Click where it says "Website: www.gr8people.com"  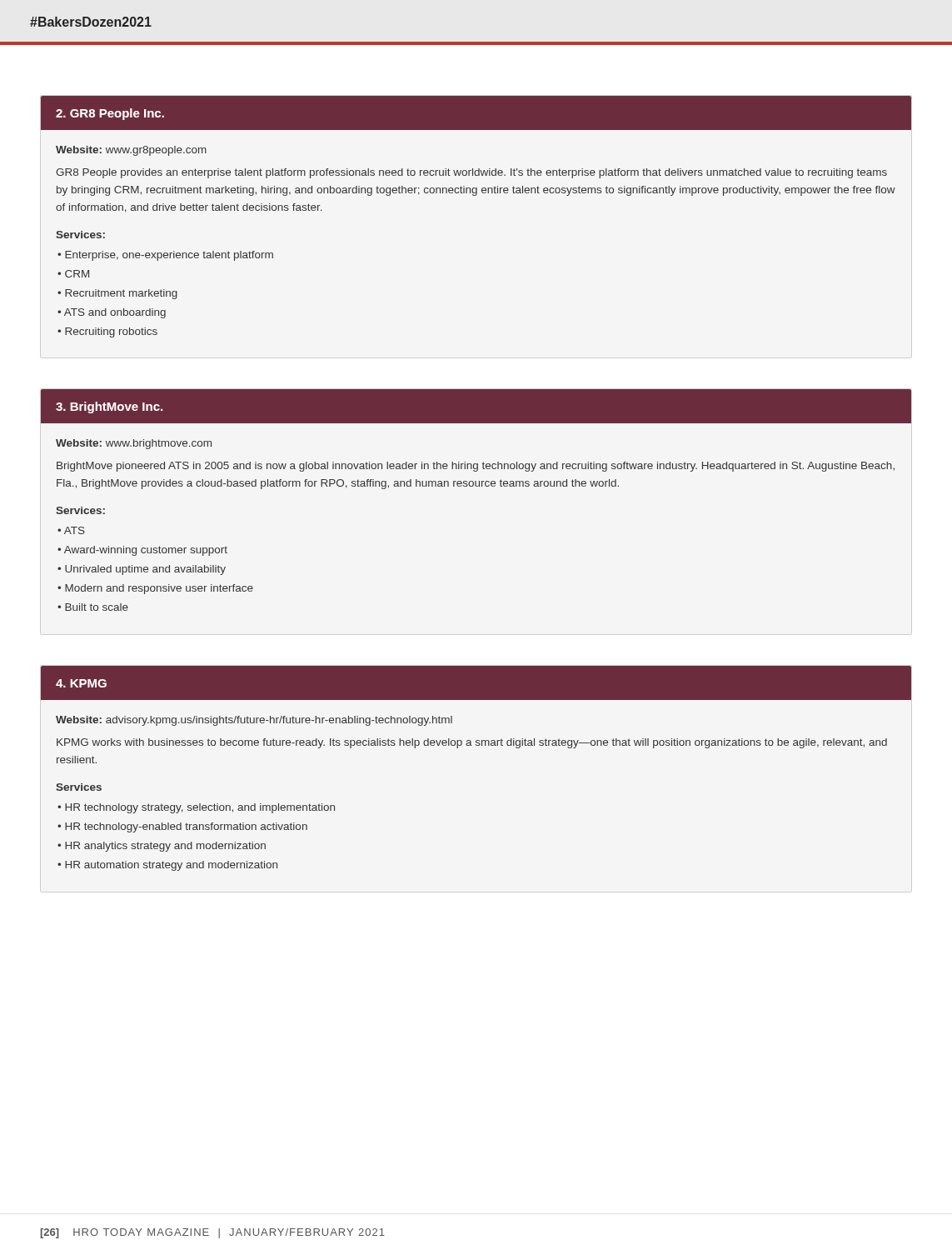pyautogui.click(x=131, y=150)
